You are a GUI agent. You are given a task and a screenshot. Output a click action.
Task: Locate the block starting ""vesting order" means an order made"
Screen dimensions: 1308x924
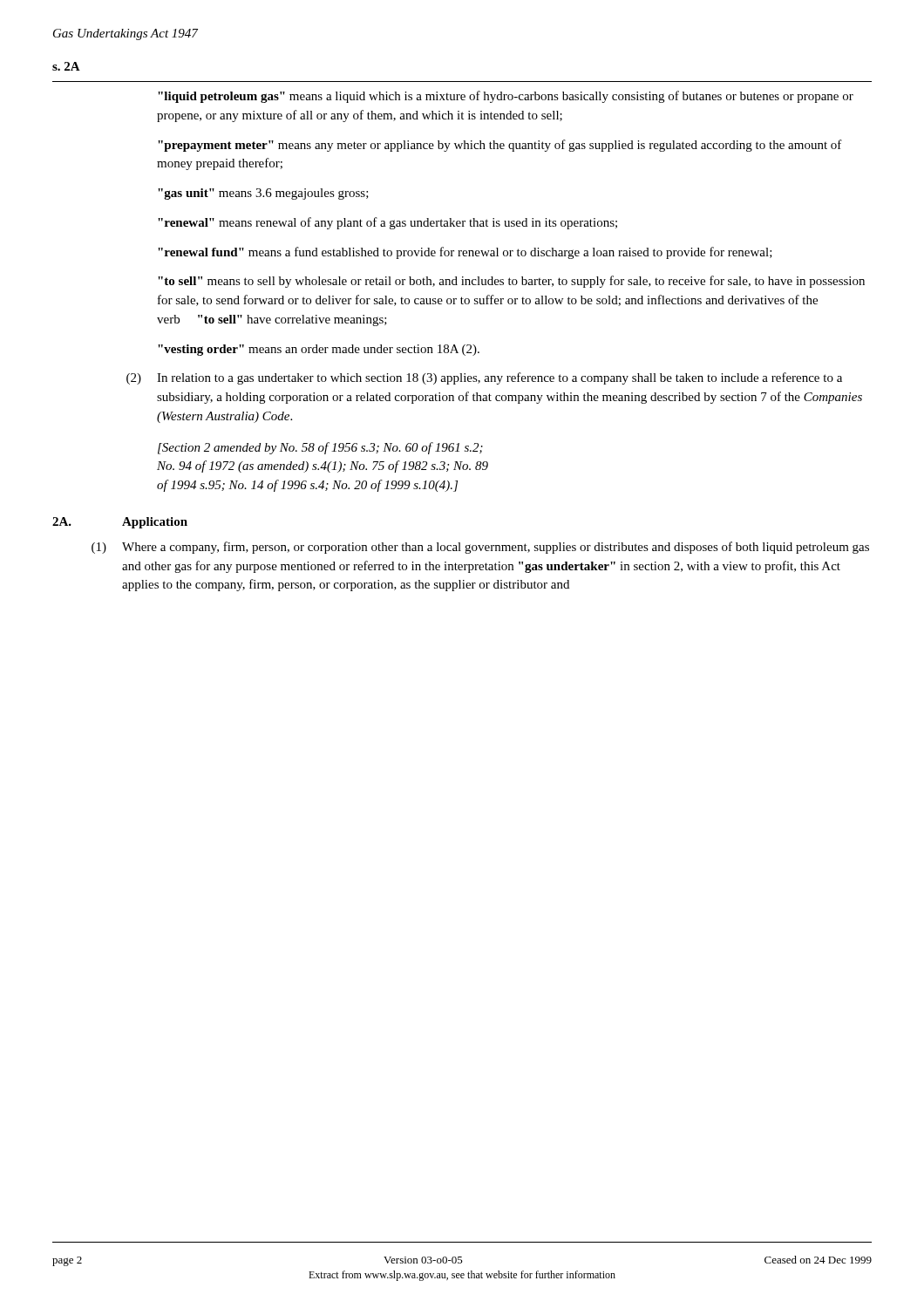coord(319,348)
